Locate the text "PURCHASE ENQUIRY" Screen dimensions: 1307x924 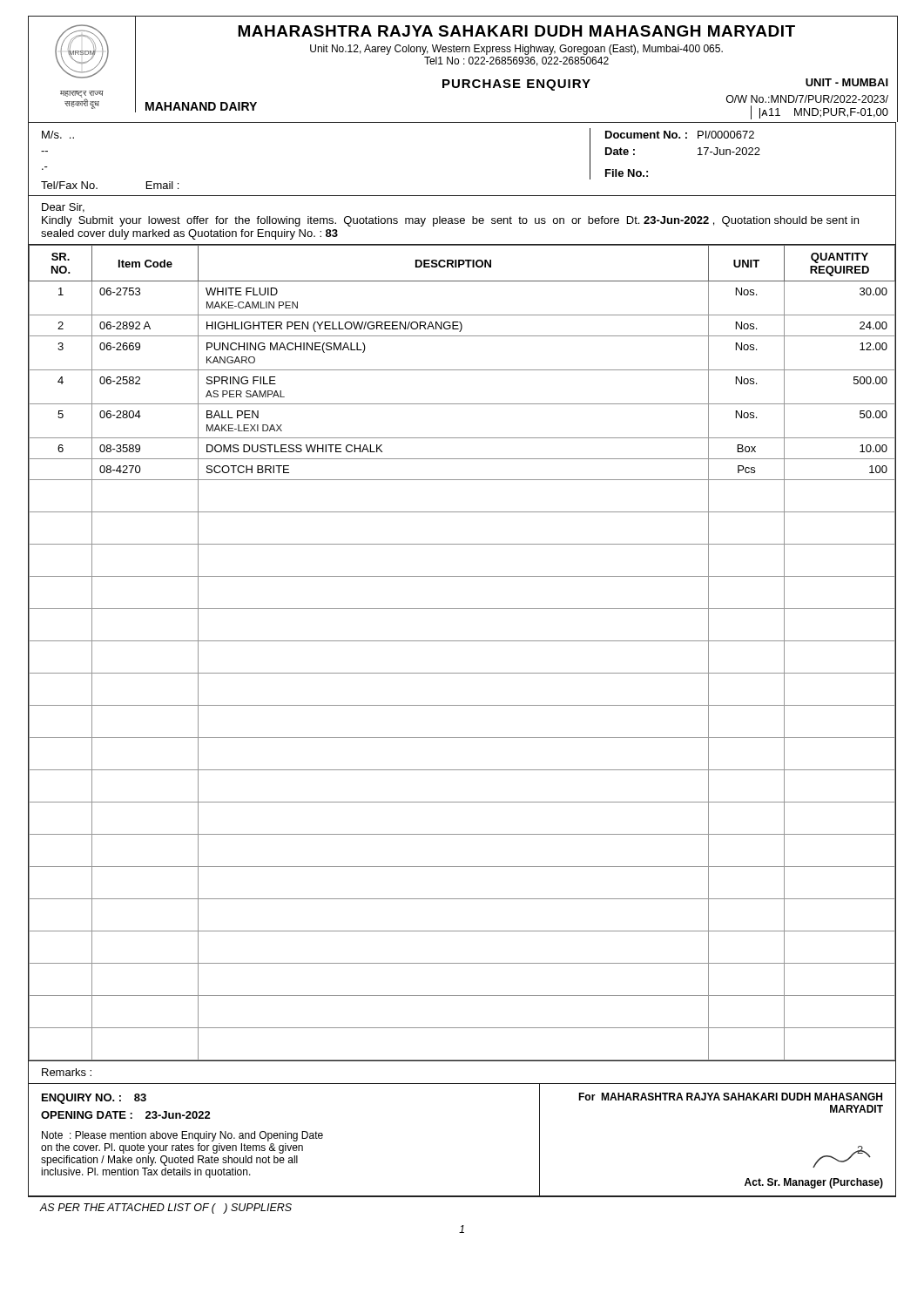516,83
